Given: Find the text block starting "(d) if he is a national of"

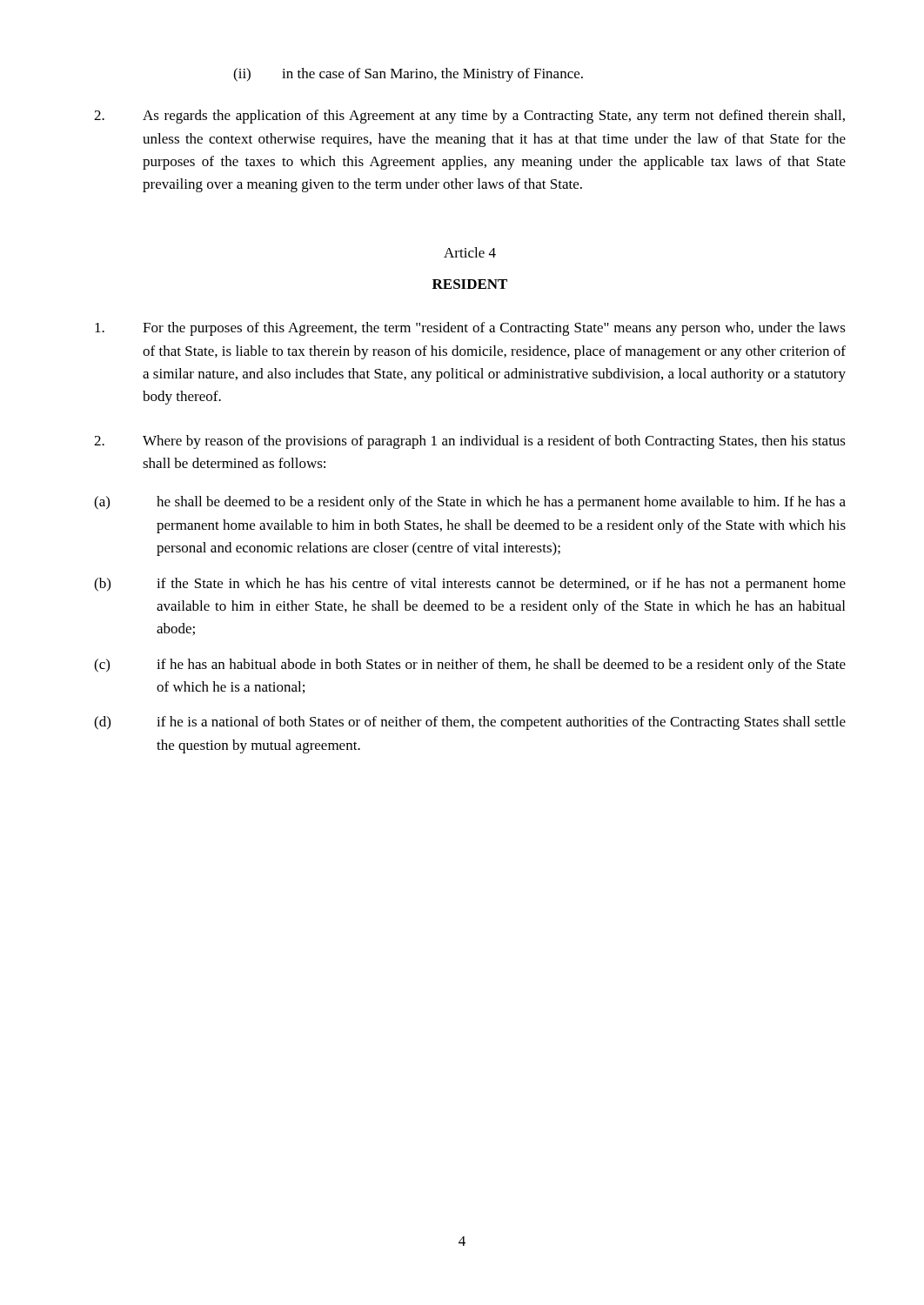Looking at the screenshot, I should (470, 734).
